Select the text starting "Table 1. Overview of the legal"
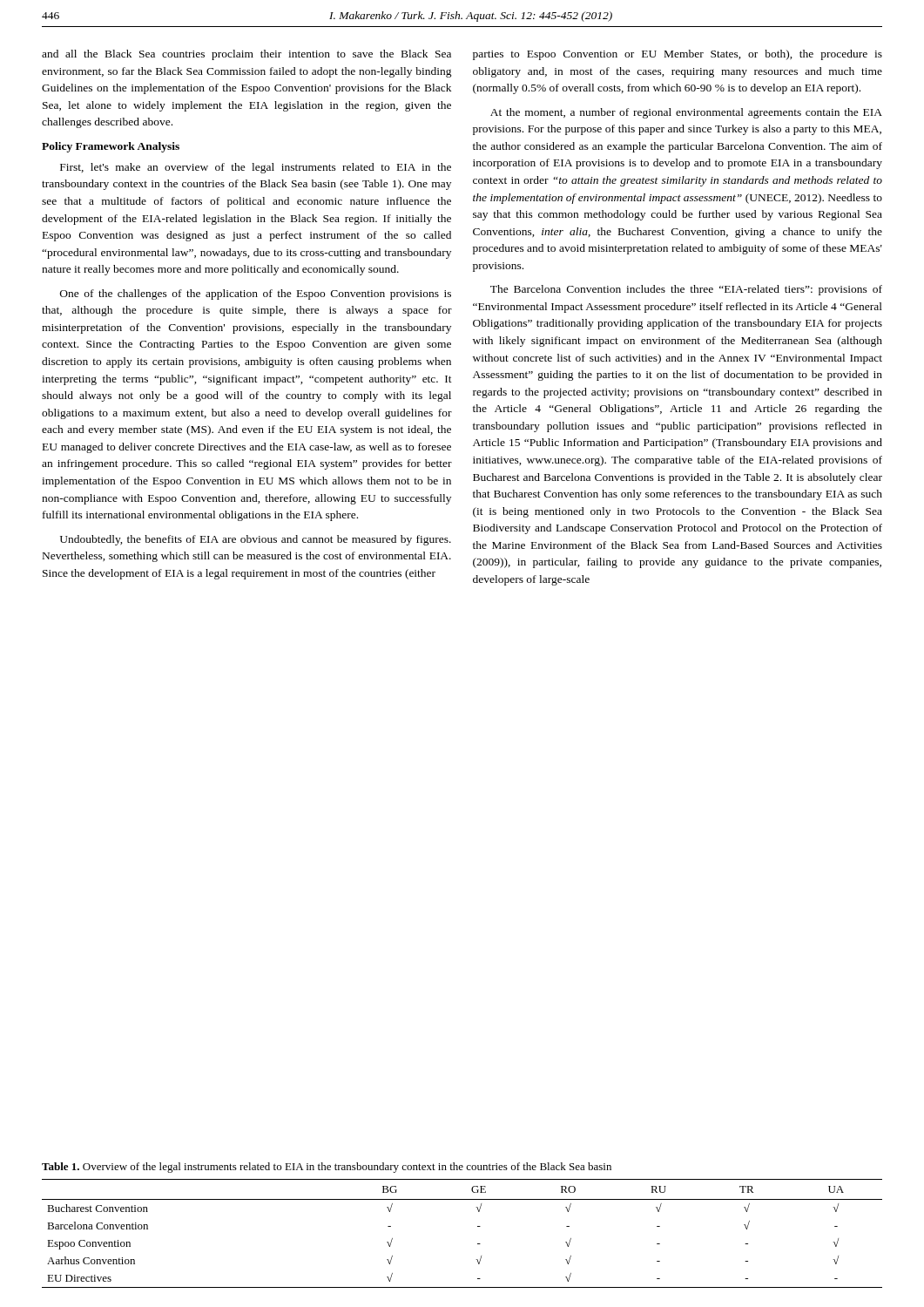This screenshot has width=924, height=1307. coord(327,1166)
